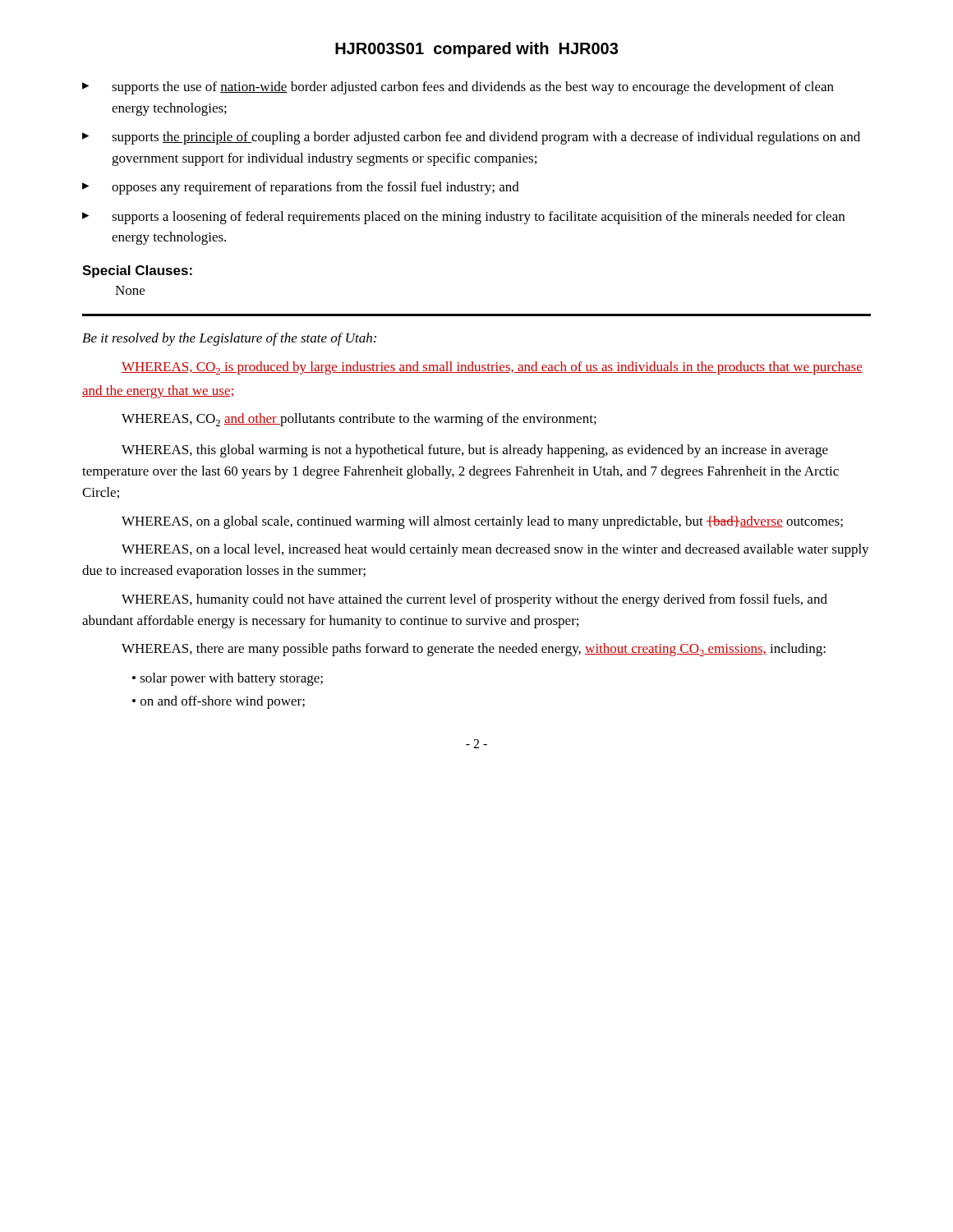
Task: Find the list item containing "• solar power with battery storage;"
Action: (x=228, y=678)
